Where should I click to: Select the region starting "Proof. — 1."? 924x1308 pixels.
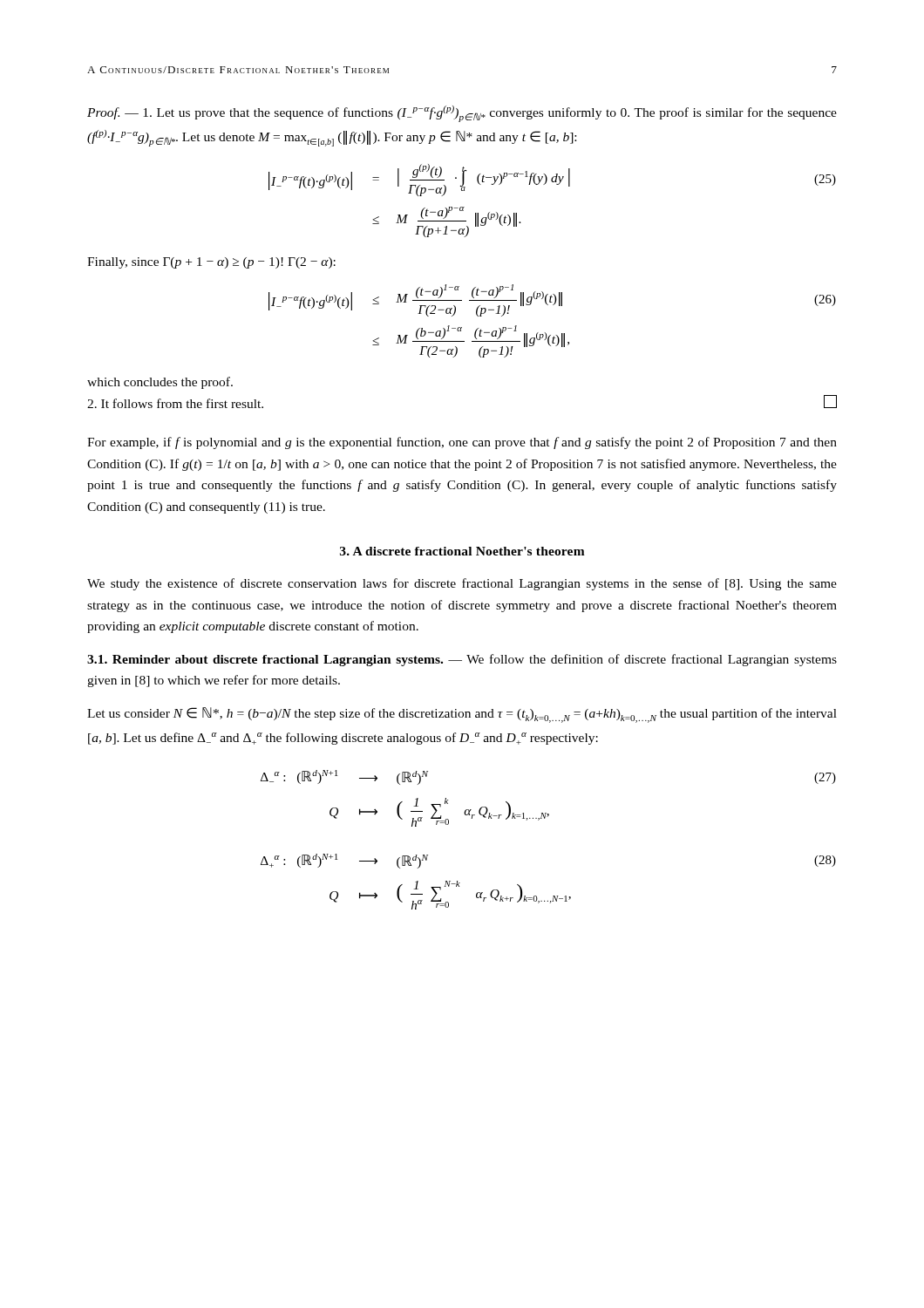pos(462,125)
